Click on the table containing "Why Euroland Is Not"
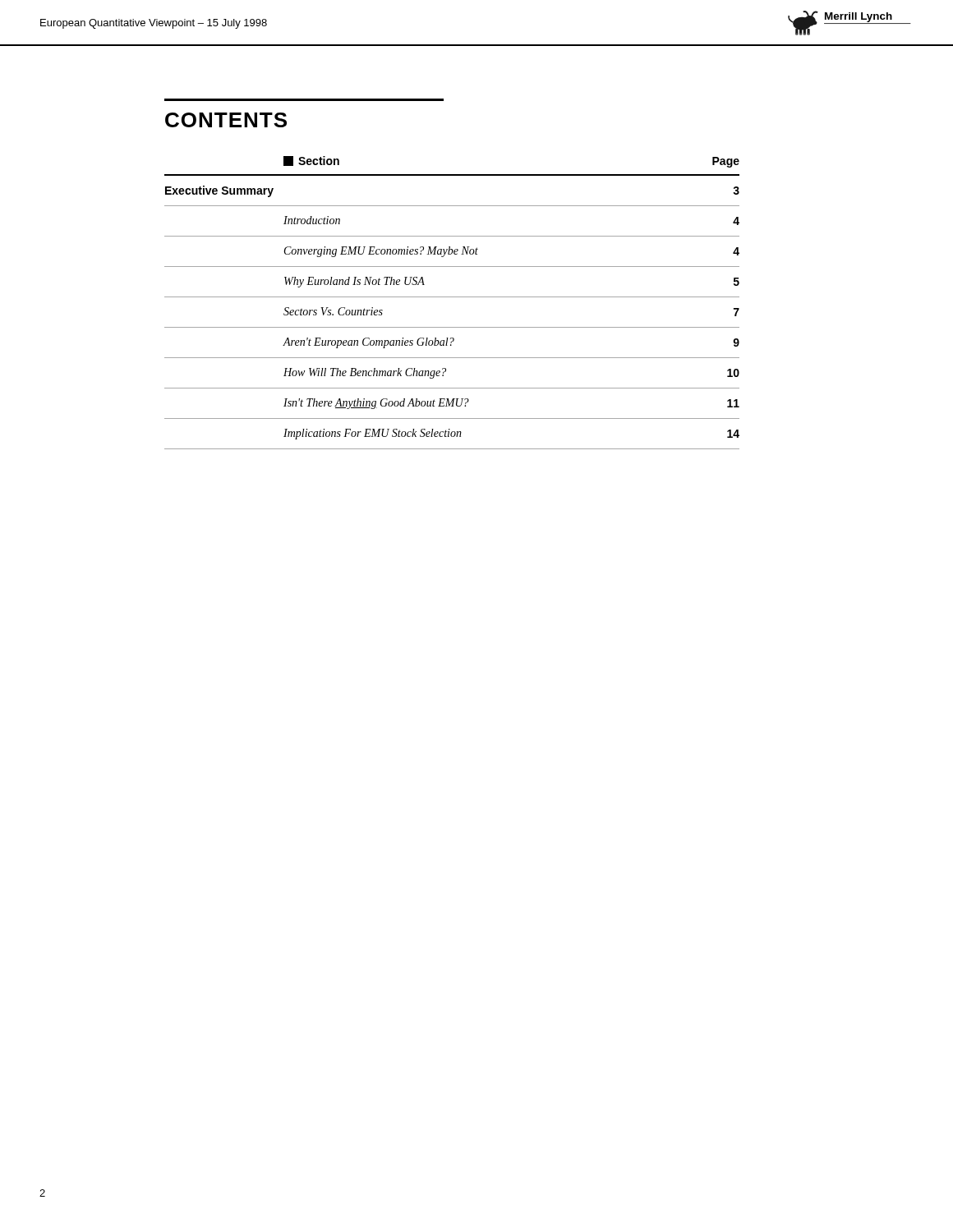 click(526, 299)
